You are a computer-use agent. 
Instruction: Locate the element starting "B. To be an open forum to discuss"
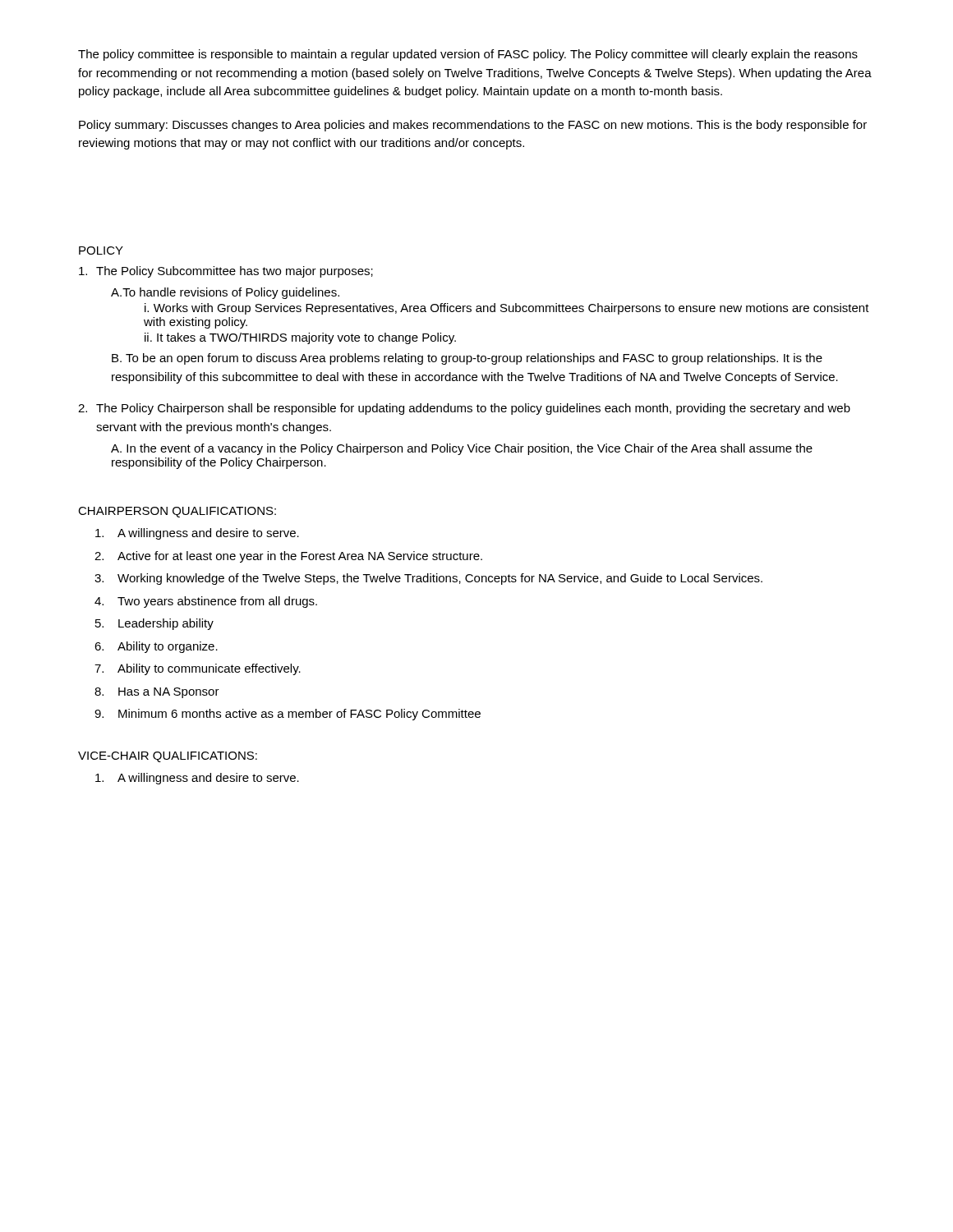(475, 367)
